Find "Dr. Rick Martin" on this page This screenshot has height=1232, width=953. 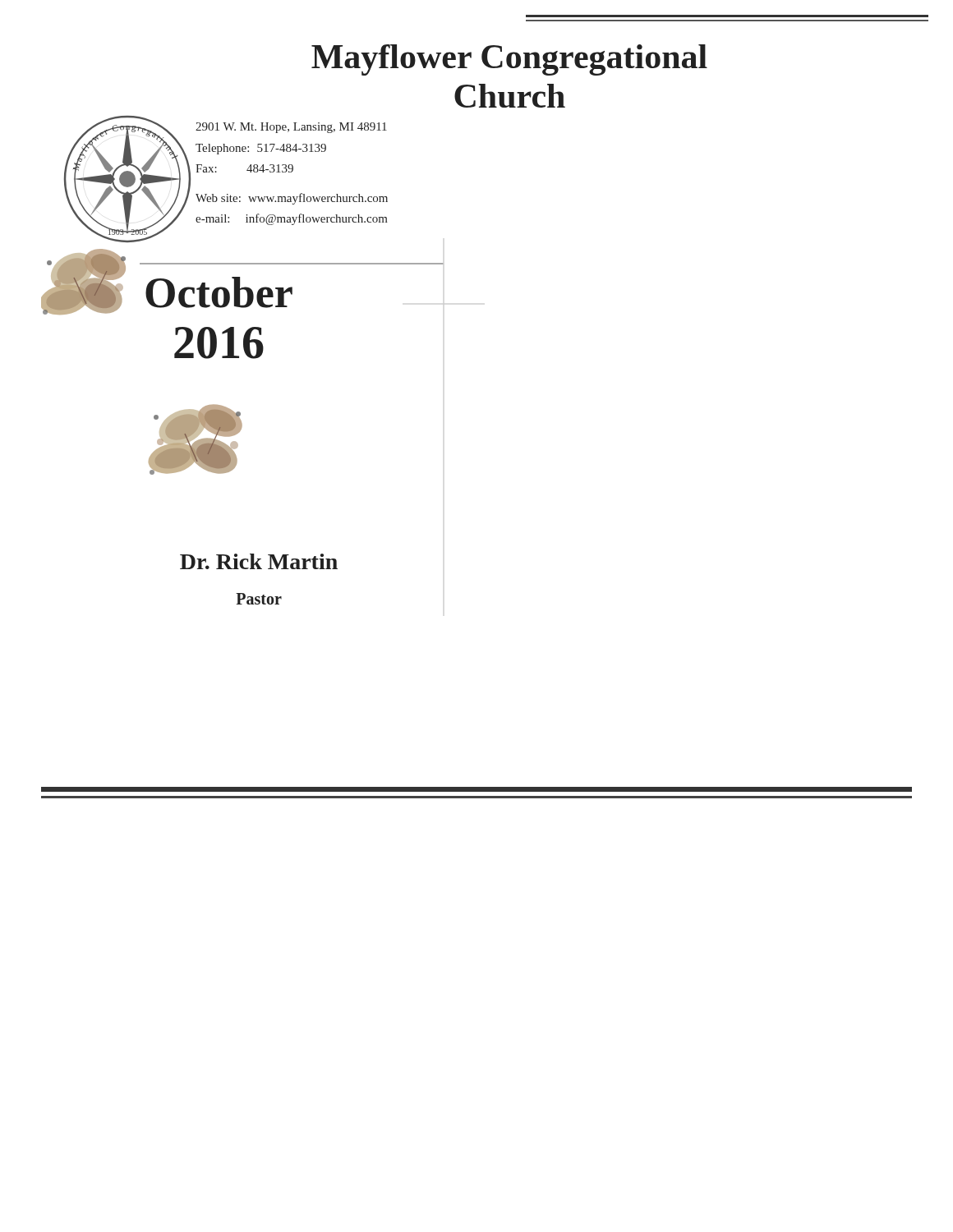click(x=259, y=562)
